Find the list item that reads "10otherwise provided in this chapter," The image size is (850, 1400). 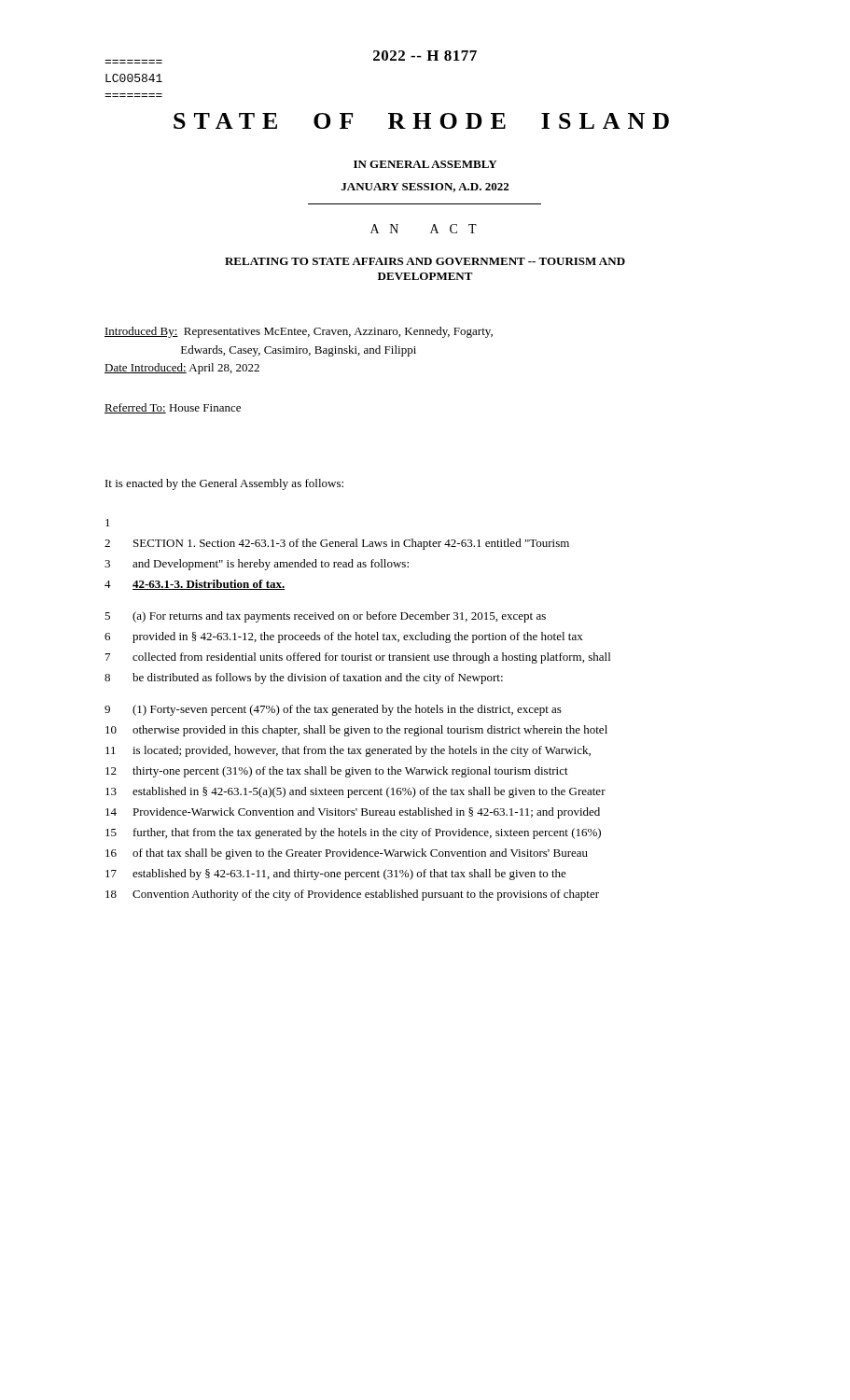pos(436,730)
